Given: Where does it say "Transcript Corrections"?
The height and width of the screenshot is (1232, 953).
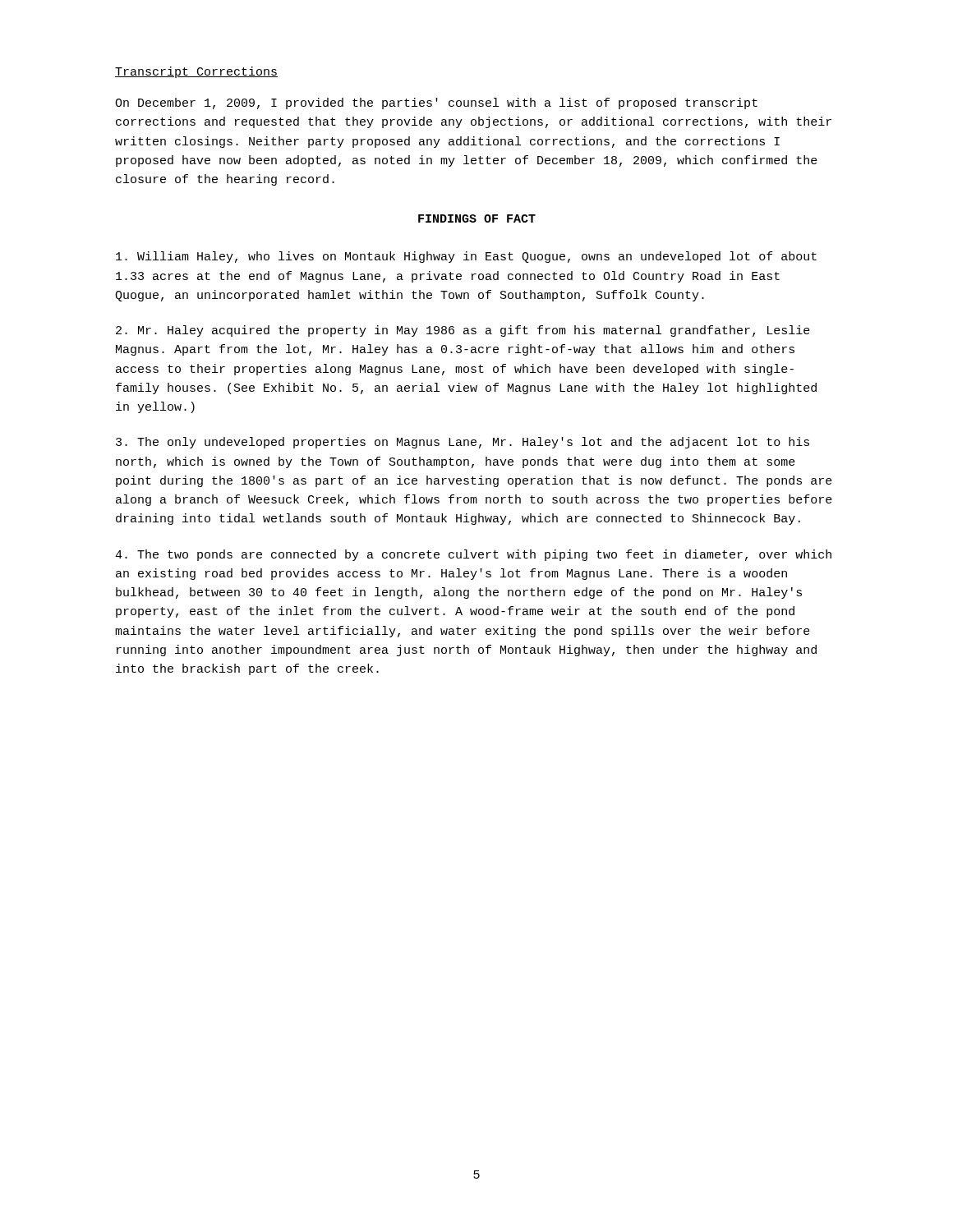Looking at the screenshot, I should [x=196, y=73].
